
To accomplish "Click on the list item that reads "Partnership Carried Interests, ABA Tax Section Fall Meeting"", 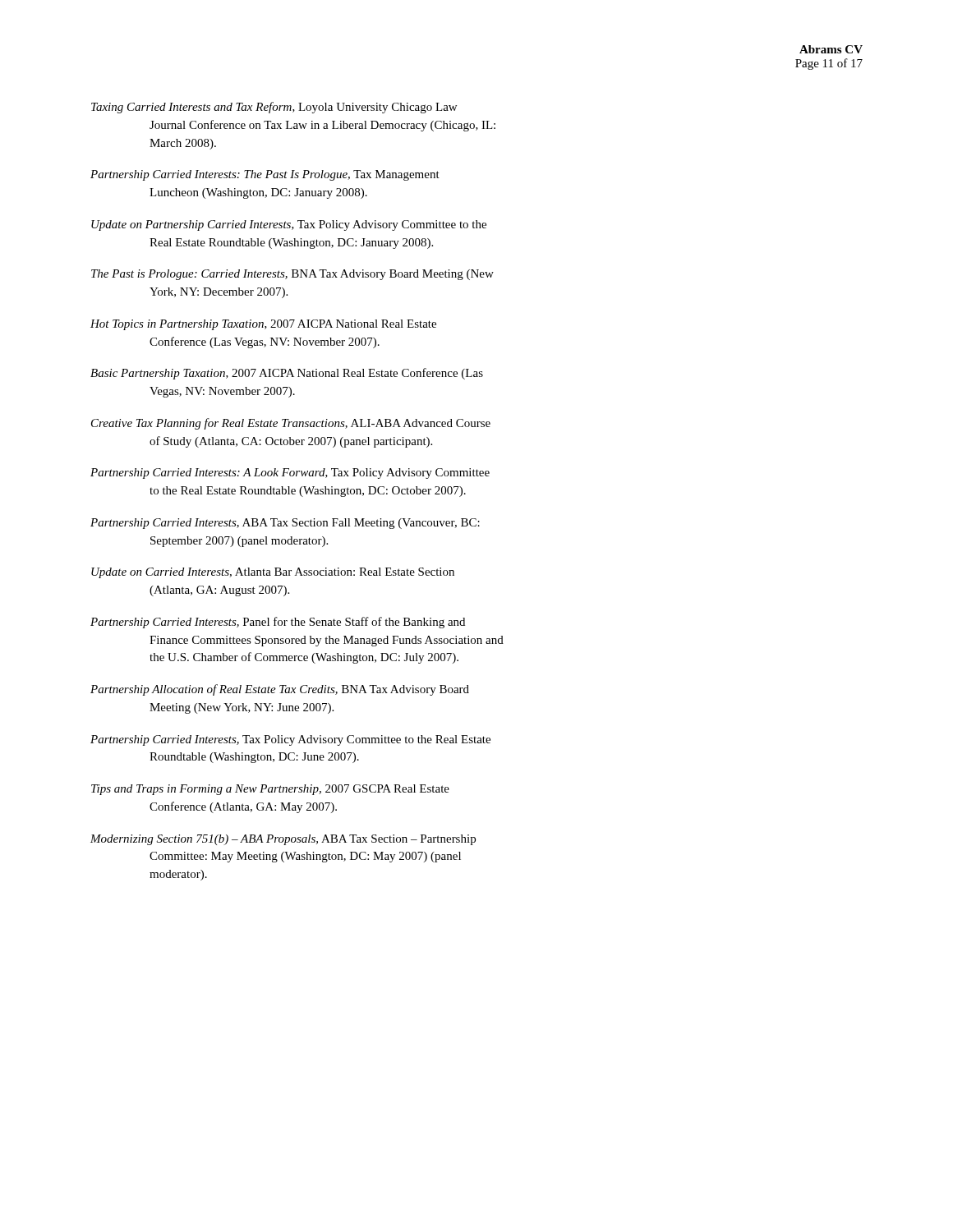I will [476, 532].
